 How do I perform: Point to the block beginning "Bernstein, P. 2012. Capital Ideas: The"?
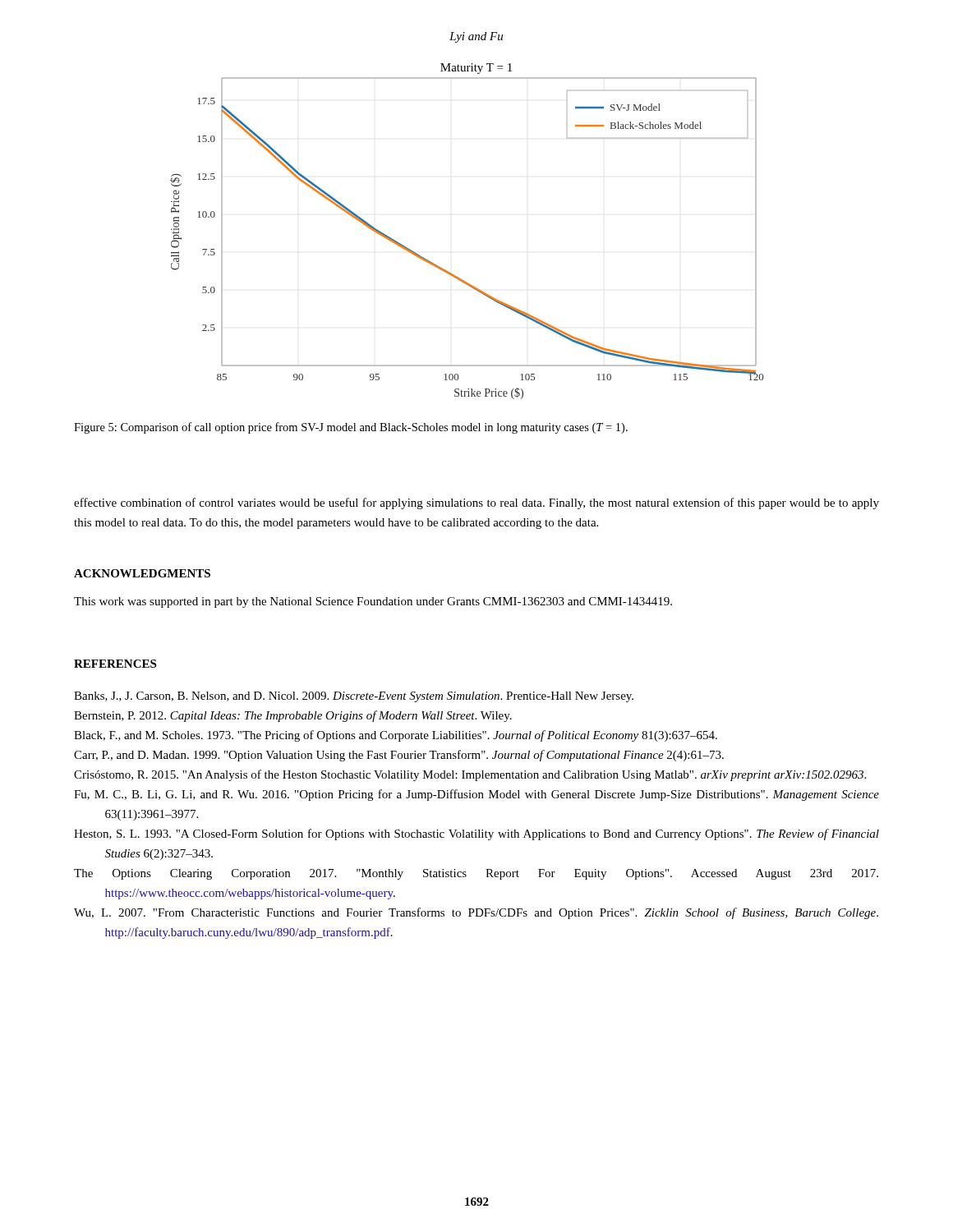(x=293, y=715)
